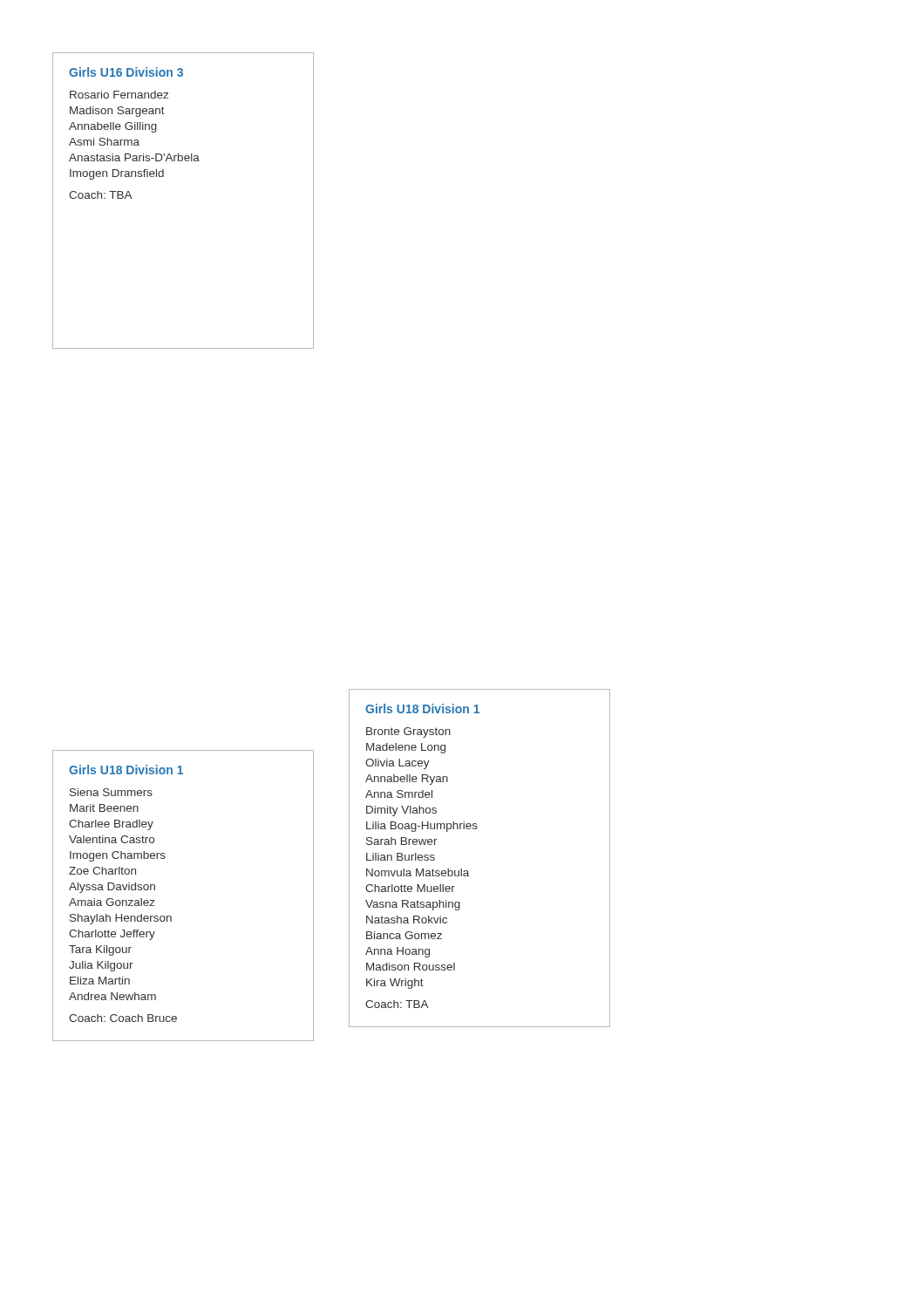This screenshot has height=1308, width=924.
Task: Locate the list item that reads "Zoe Charlton"
Action: pos(103,871)
